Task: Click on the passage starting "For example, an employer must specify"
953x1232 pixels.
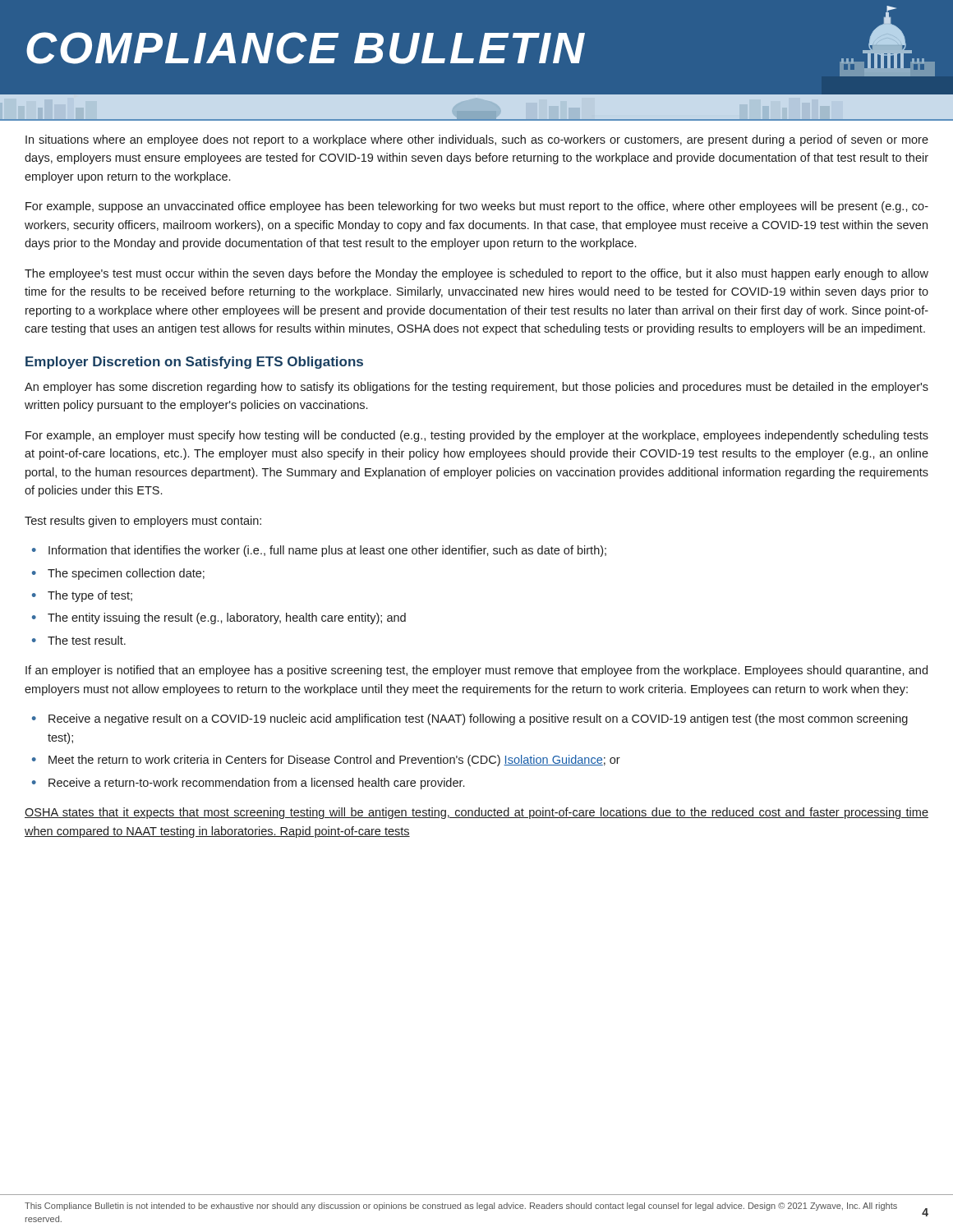Action: [x=476, y=463]
